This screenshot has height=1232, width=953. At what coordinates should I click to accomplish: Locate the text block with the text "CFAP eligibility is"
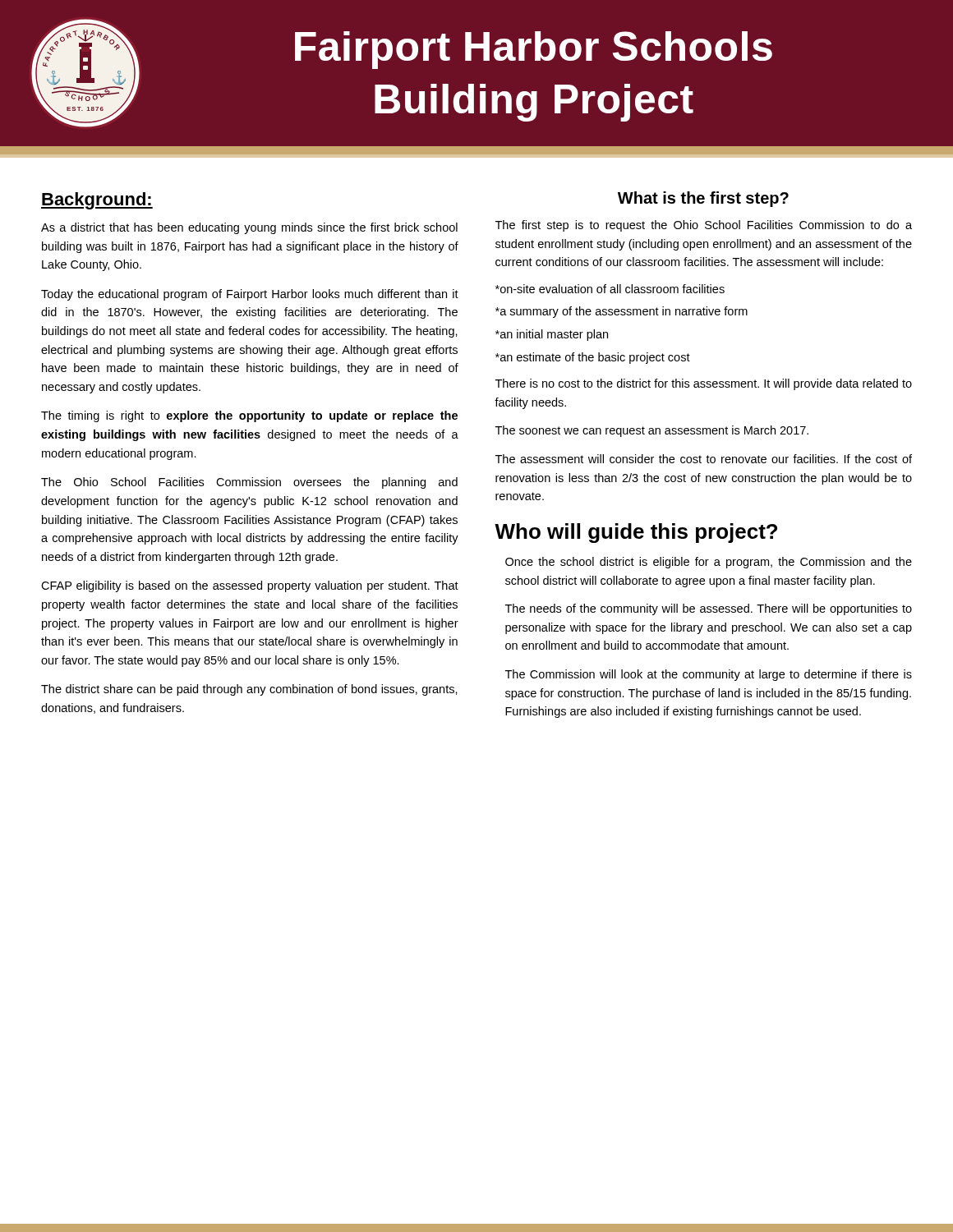coord(250,623)
